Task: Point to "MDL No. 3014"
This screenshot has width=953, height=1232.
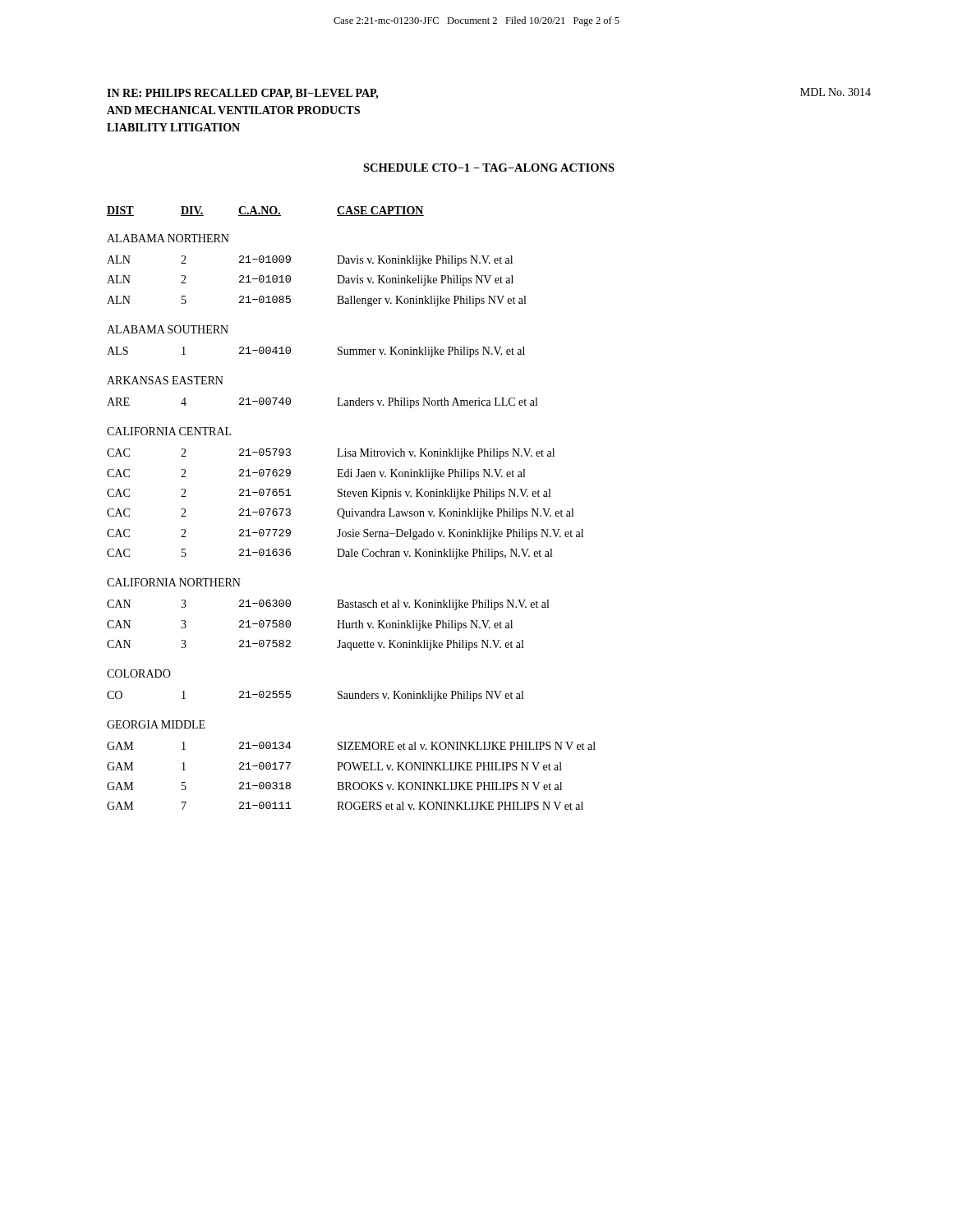Action: tap(835, 92)
